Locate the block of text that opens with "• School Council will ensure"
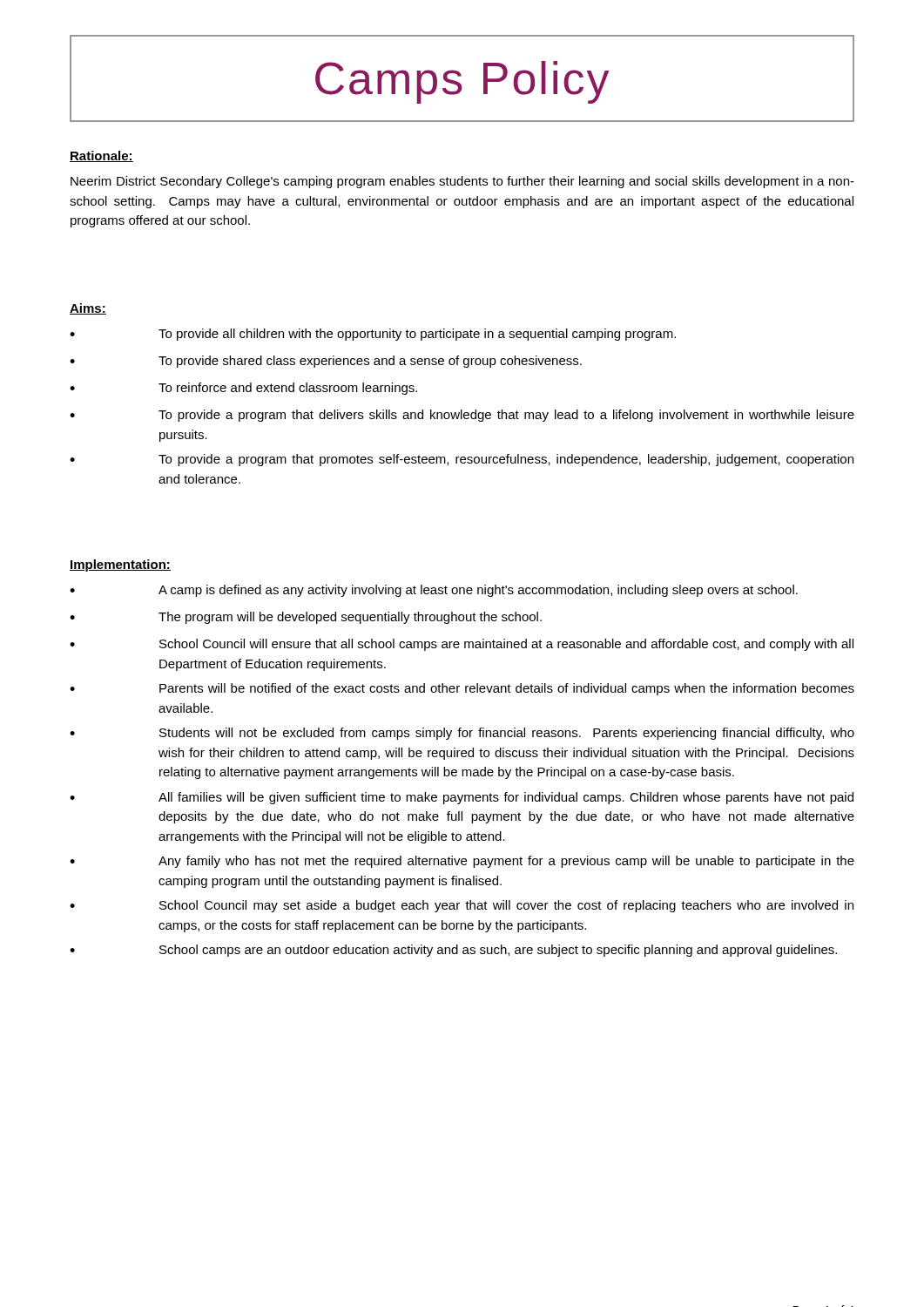This screenshot has height=1307, width=924. [x=462, y=654]
